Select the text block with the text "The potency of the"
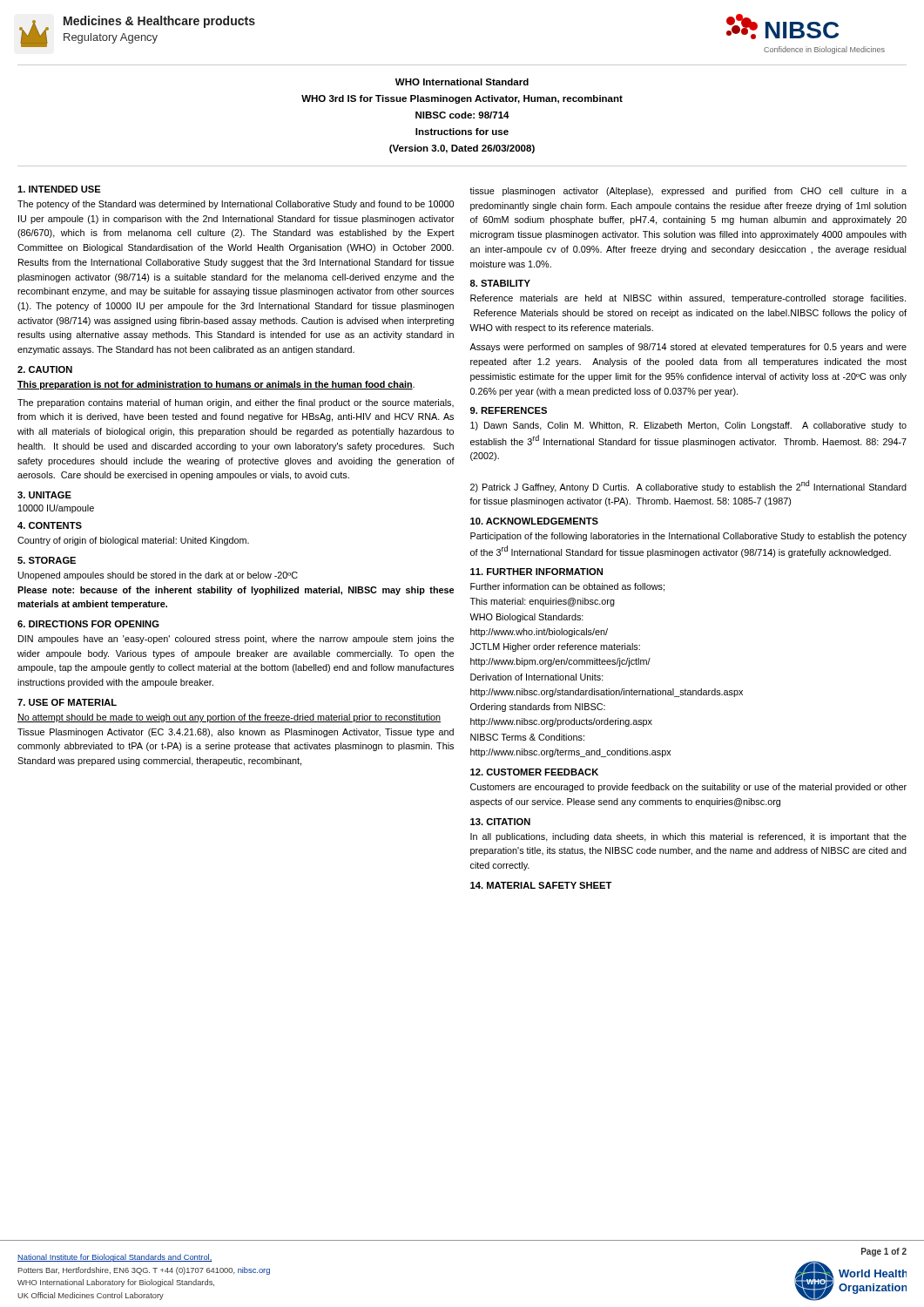 point(236,277)
